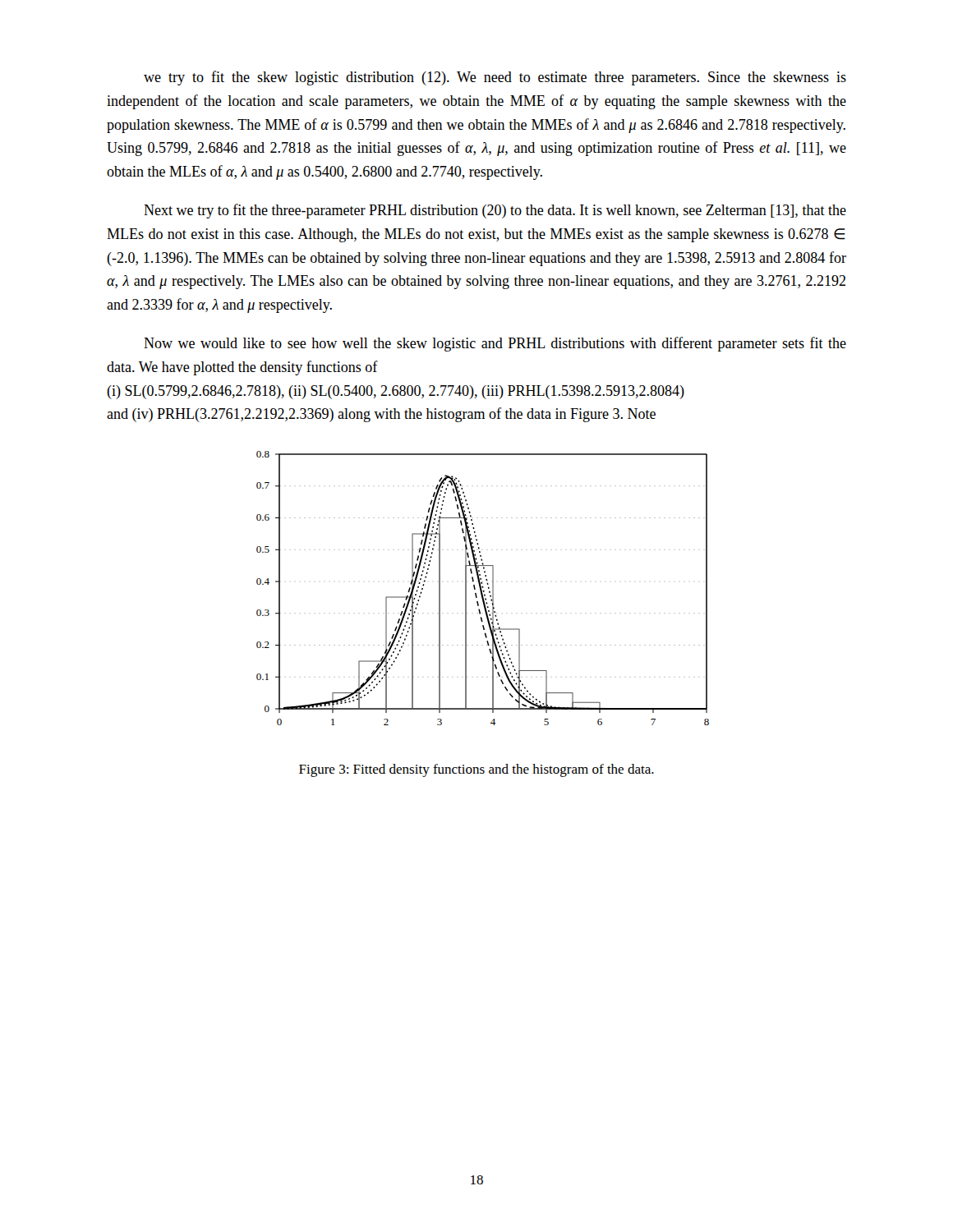Where is the passage that starts "we try to fit the skew logistic"?
Viewport: 953px width, 1232px height.
(x=476, y=124)
